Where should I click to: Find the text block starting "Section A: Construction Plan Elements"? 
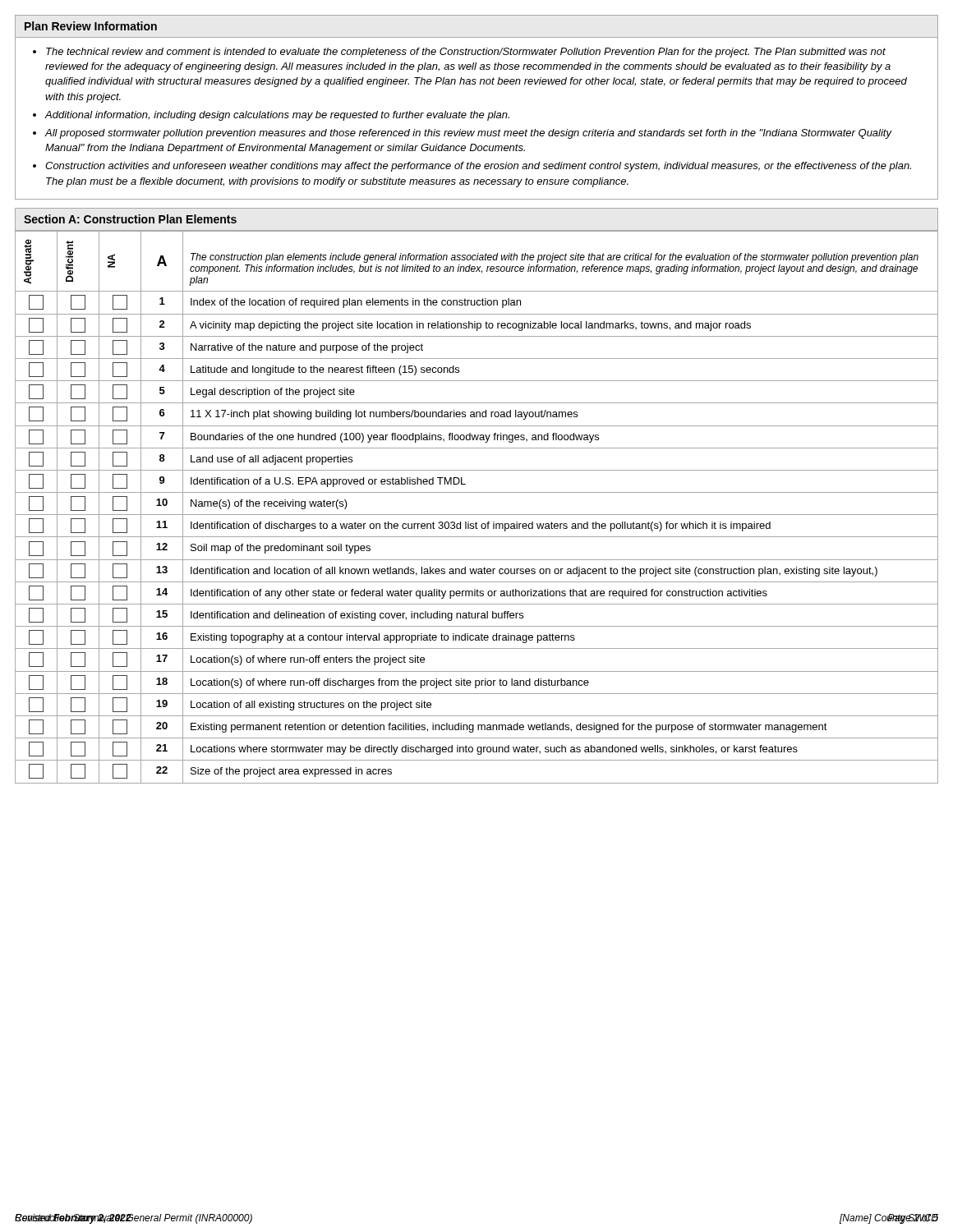pyautogui.click(x=130, y=219)
